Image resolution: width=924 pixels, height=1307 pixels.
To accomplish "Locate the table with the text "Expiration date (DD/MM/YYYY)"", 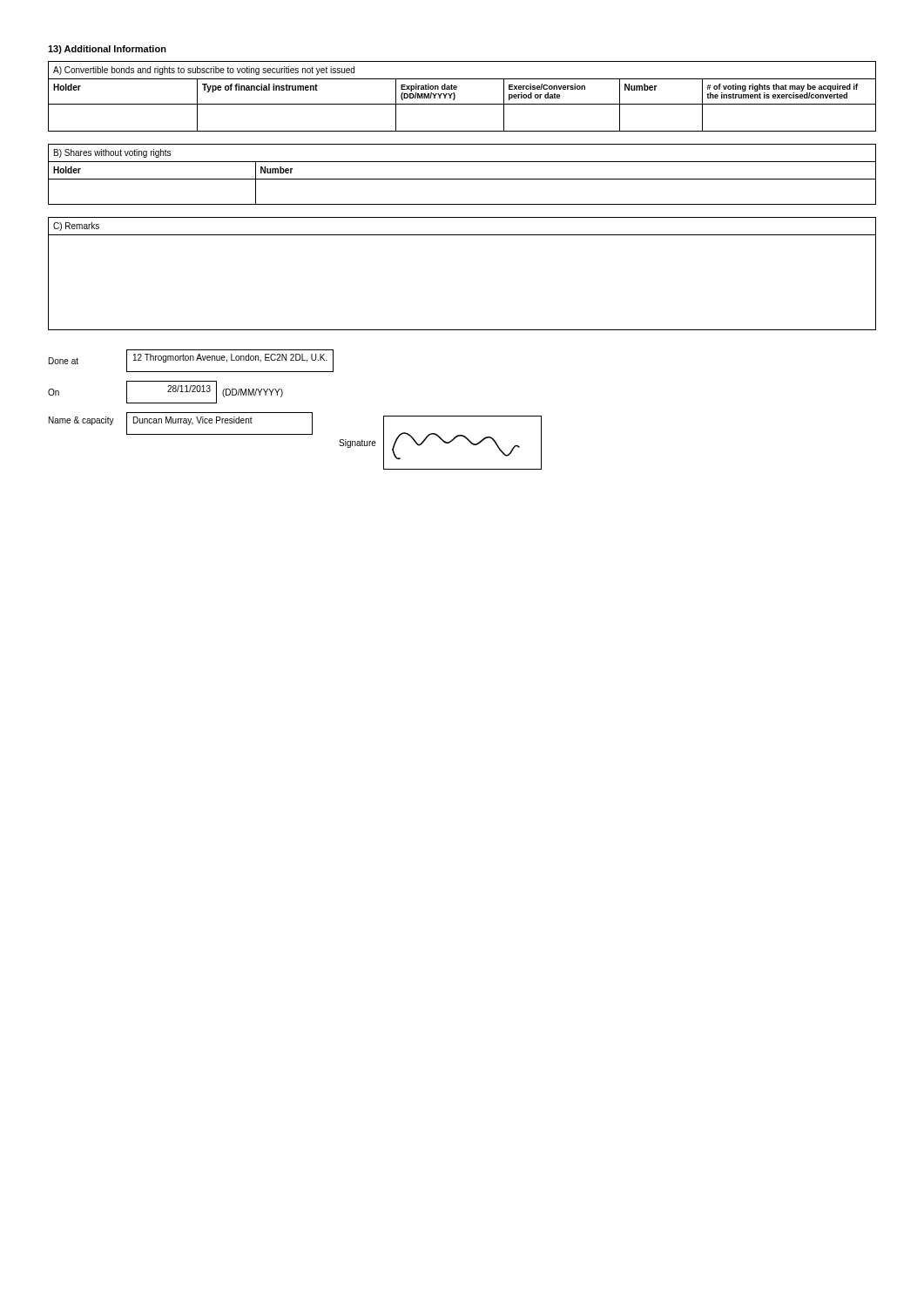I will [x=462, y=96].
